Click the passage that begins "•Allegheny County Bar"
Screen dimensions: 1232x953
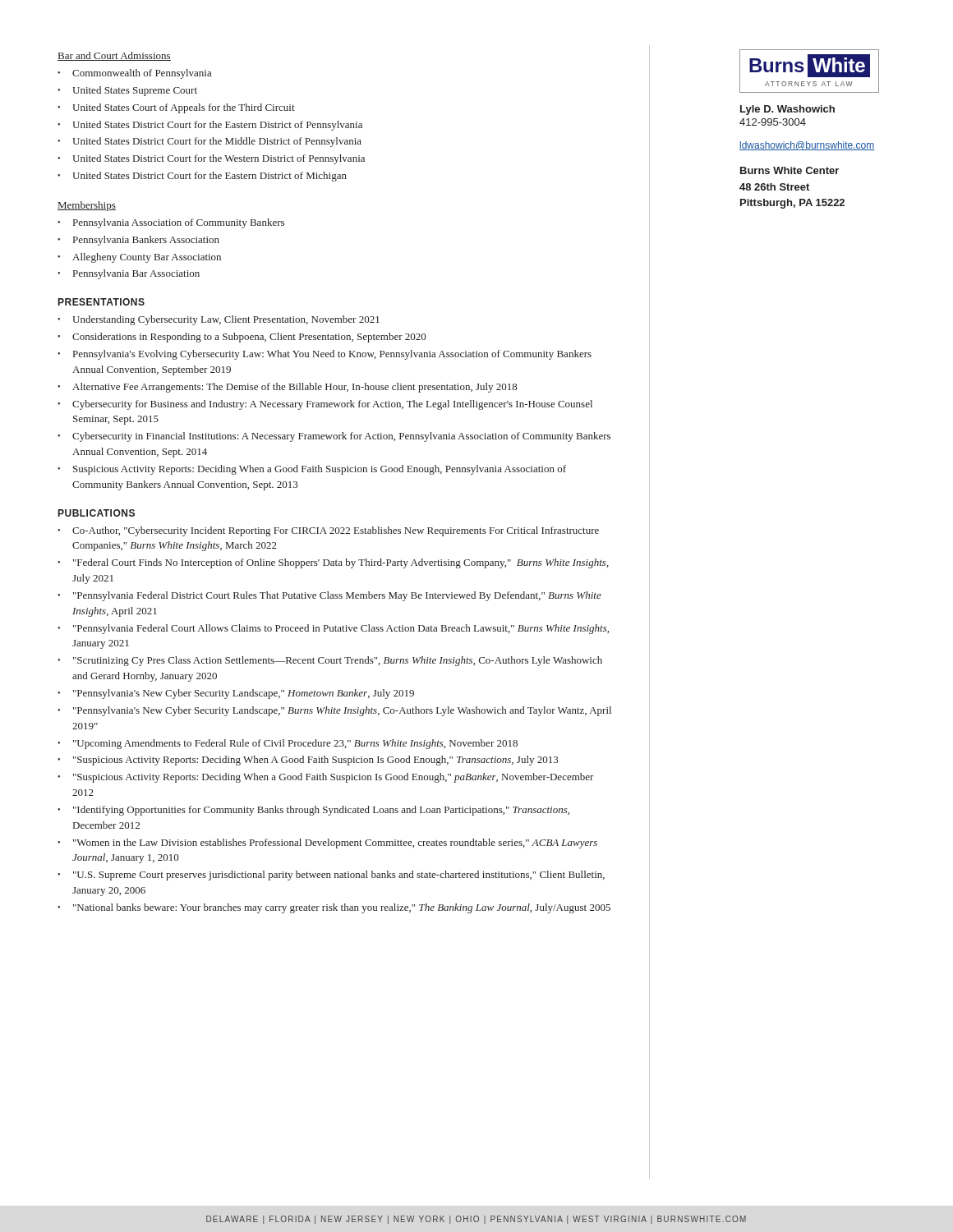pos(139,258)
